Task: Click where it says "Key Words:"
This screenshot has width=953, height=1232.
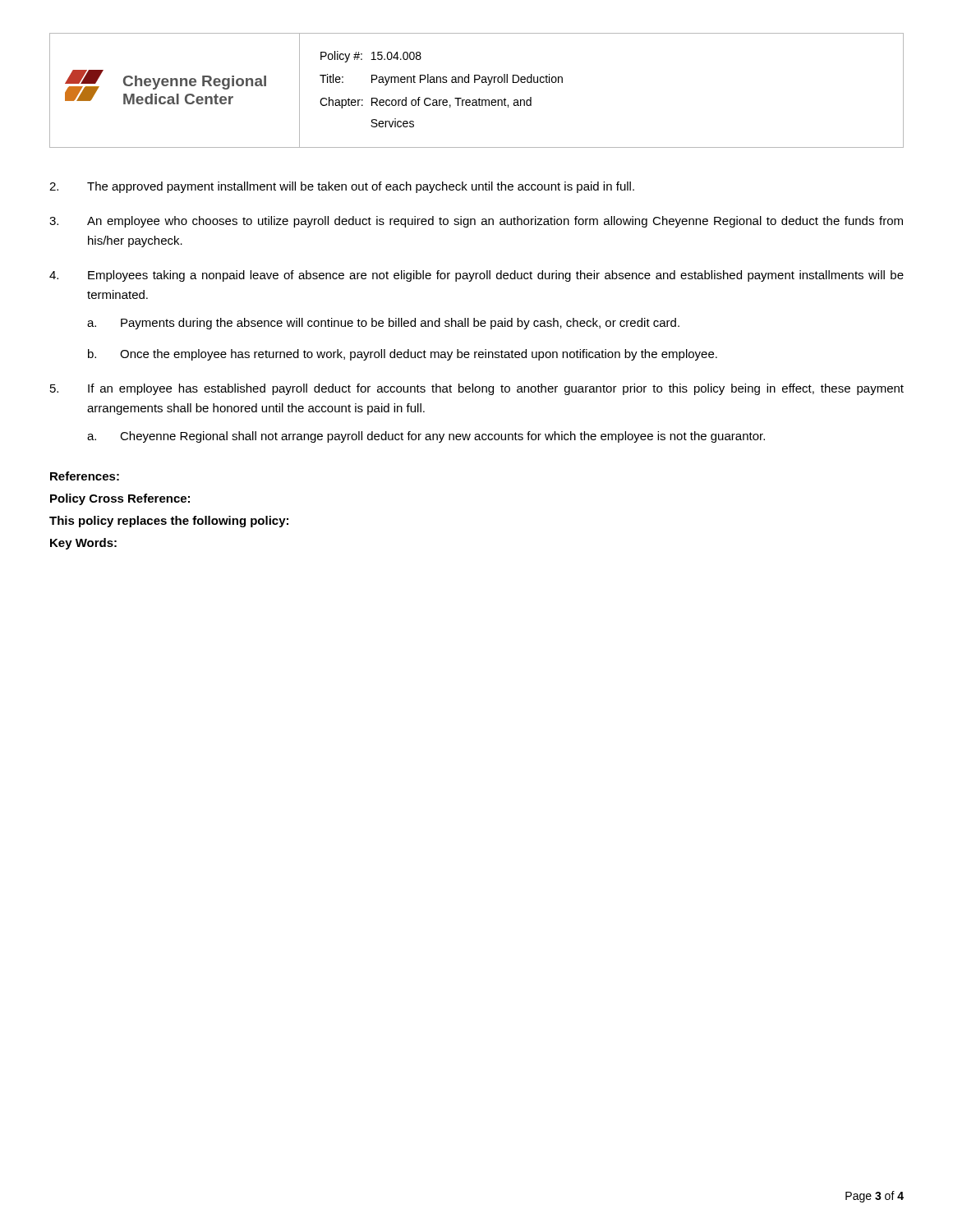Action: (x=83, y=543)
